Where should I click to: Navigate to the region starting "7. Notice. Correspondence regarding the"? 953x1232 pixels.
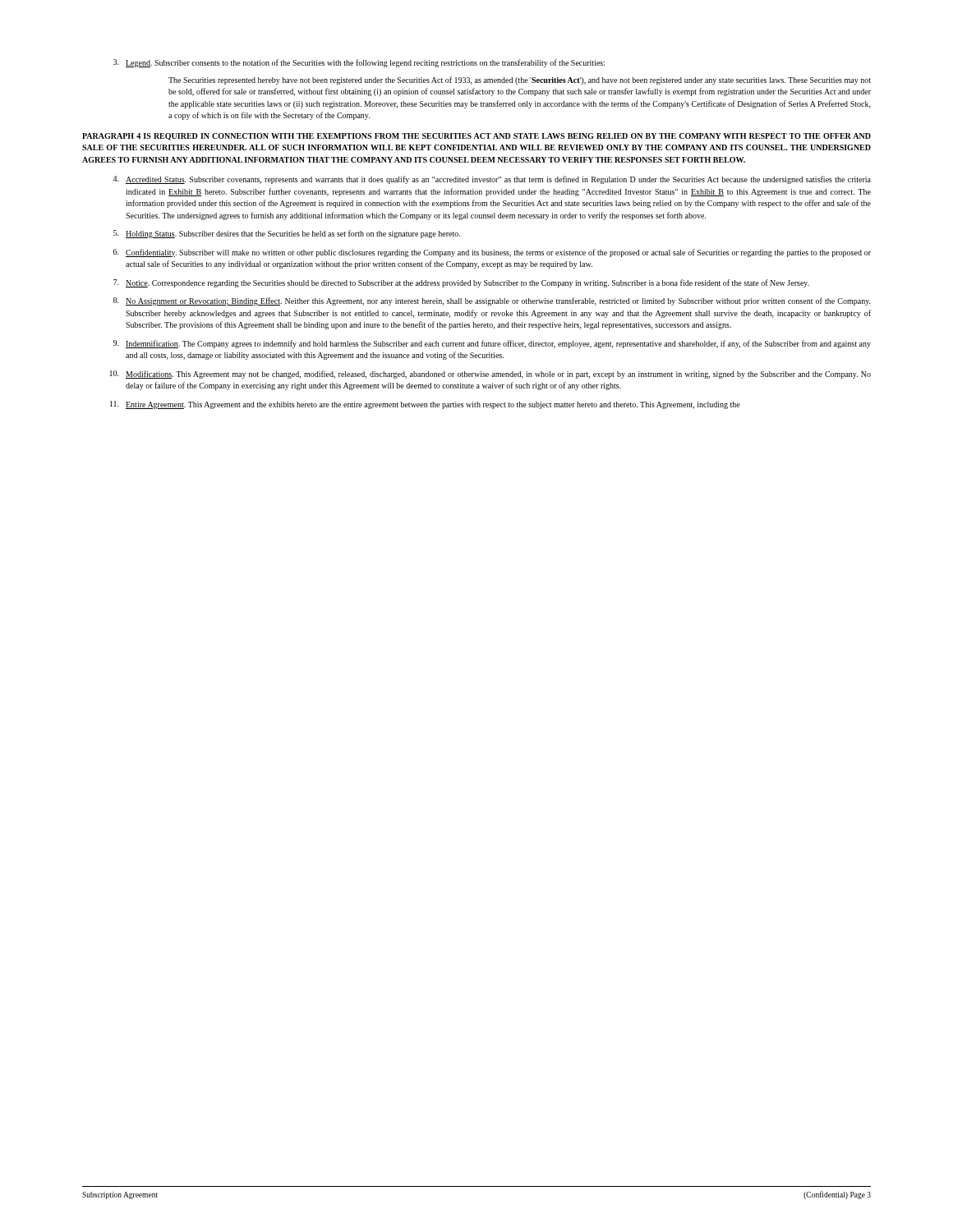[x=476, y=283]
